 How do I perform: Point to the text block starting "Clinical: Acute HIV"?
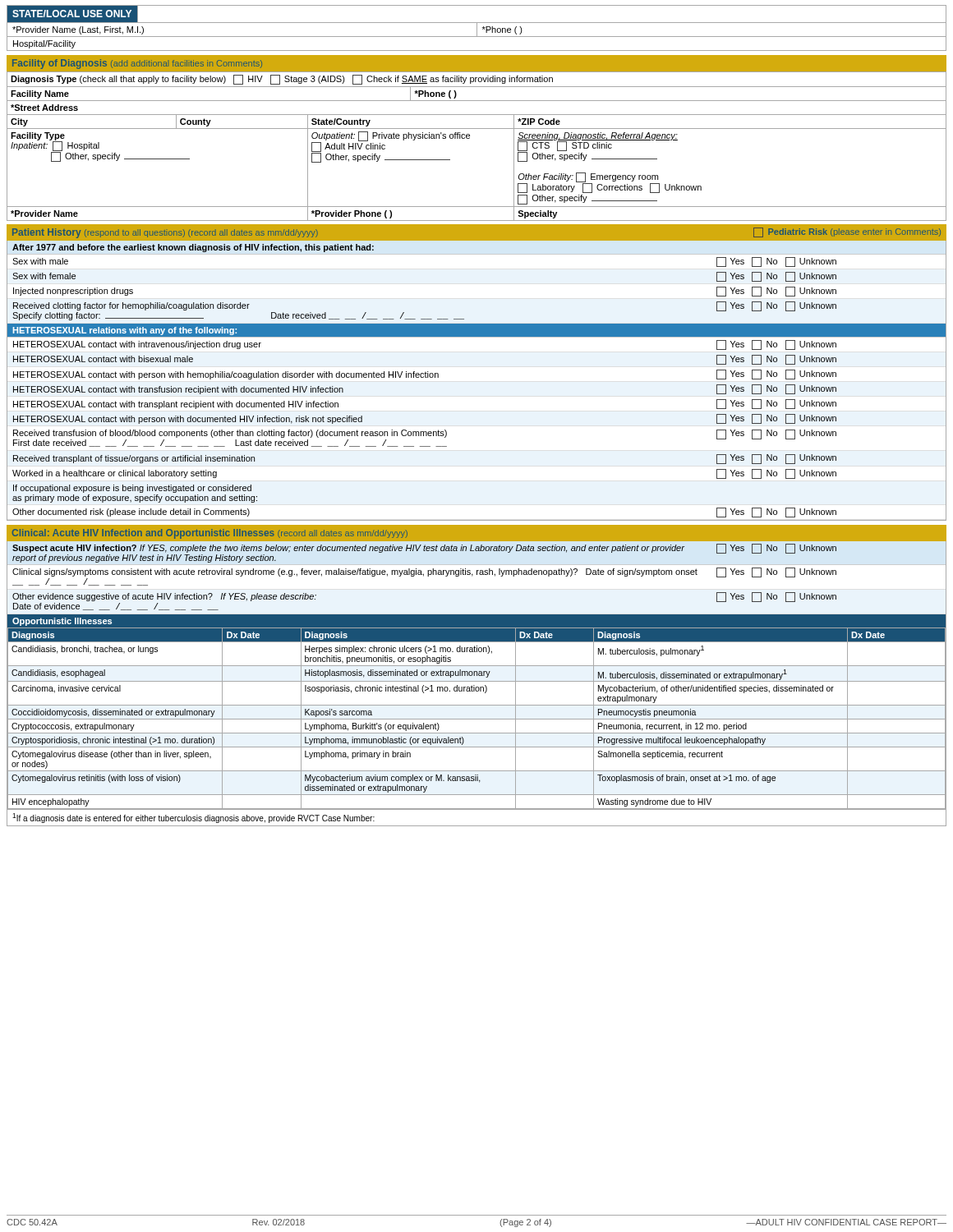[x=476, y=533]
